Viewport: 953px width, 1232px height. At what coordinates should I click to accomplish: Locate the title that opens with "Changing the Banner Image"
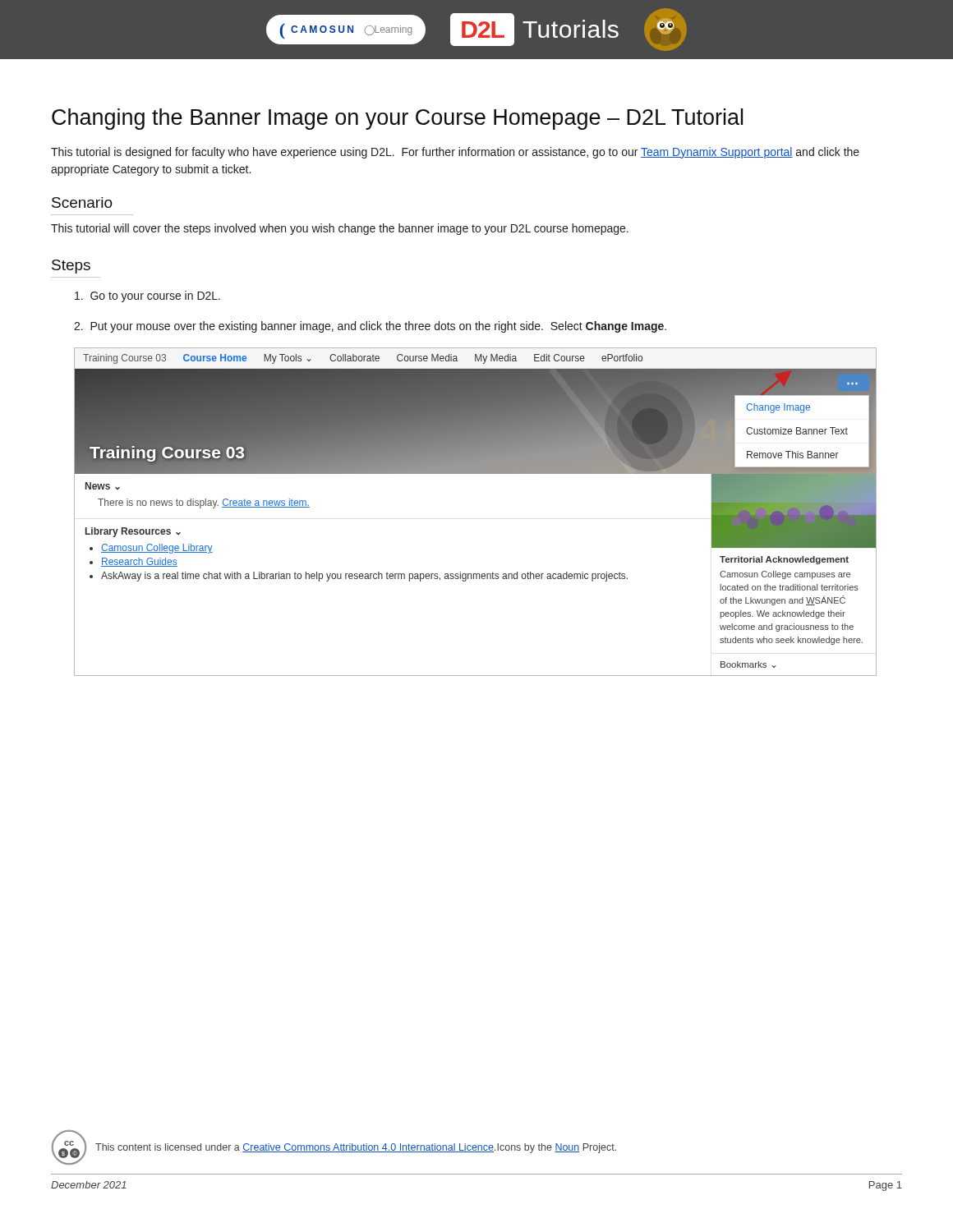tap(476, 118)
